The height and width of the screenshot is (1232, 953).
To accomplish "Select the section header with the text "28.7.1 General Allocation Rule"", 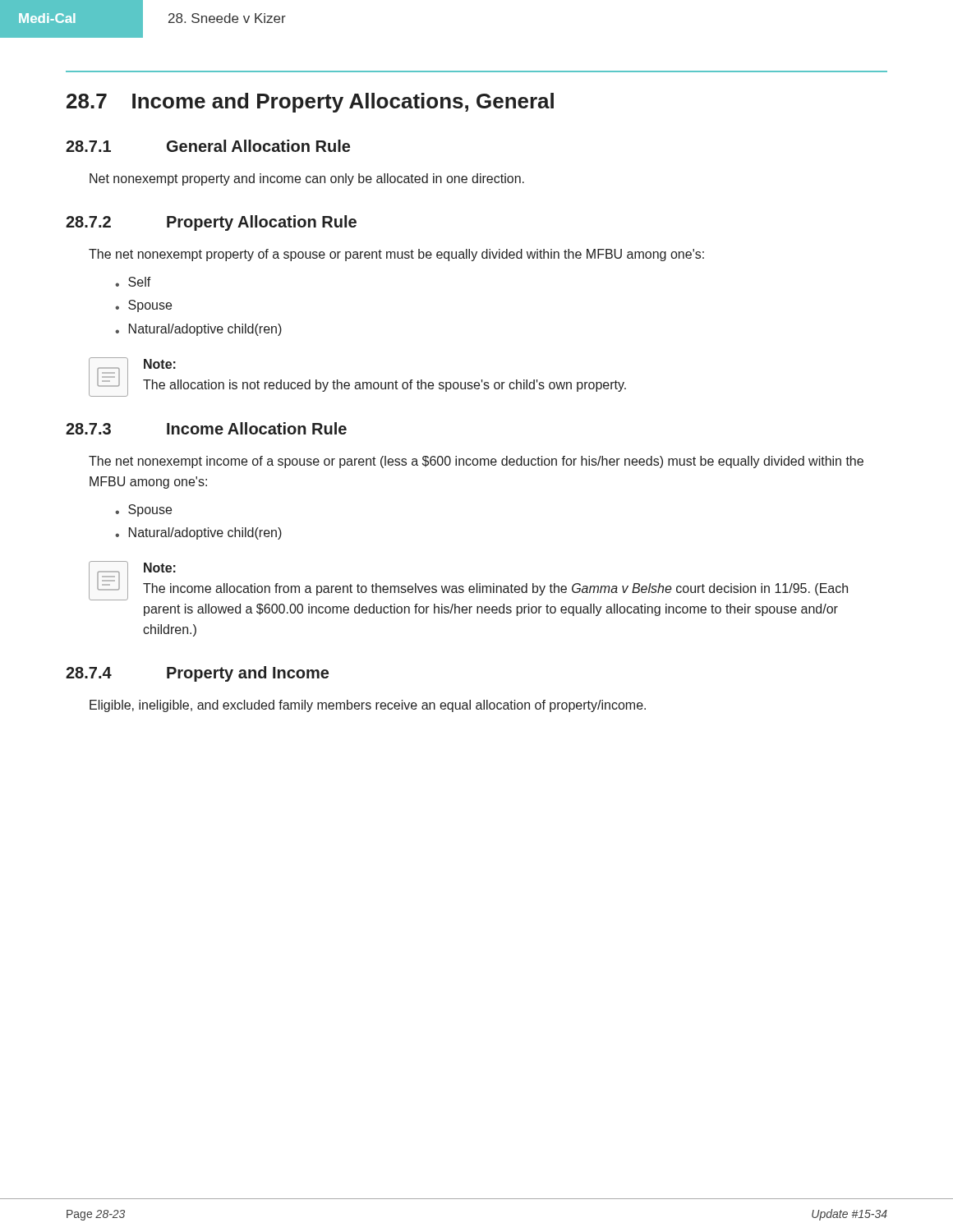I will click(208, 147).
